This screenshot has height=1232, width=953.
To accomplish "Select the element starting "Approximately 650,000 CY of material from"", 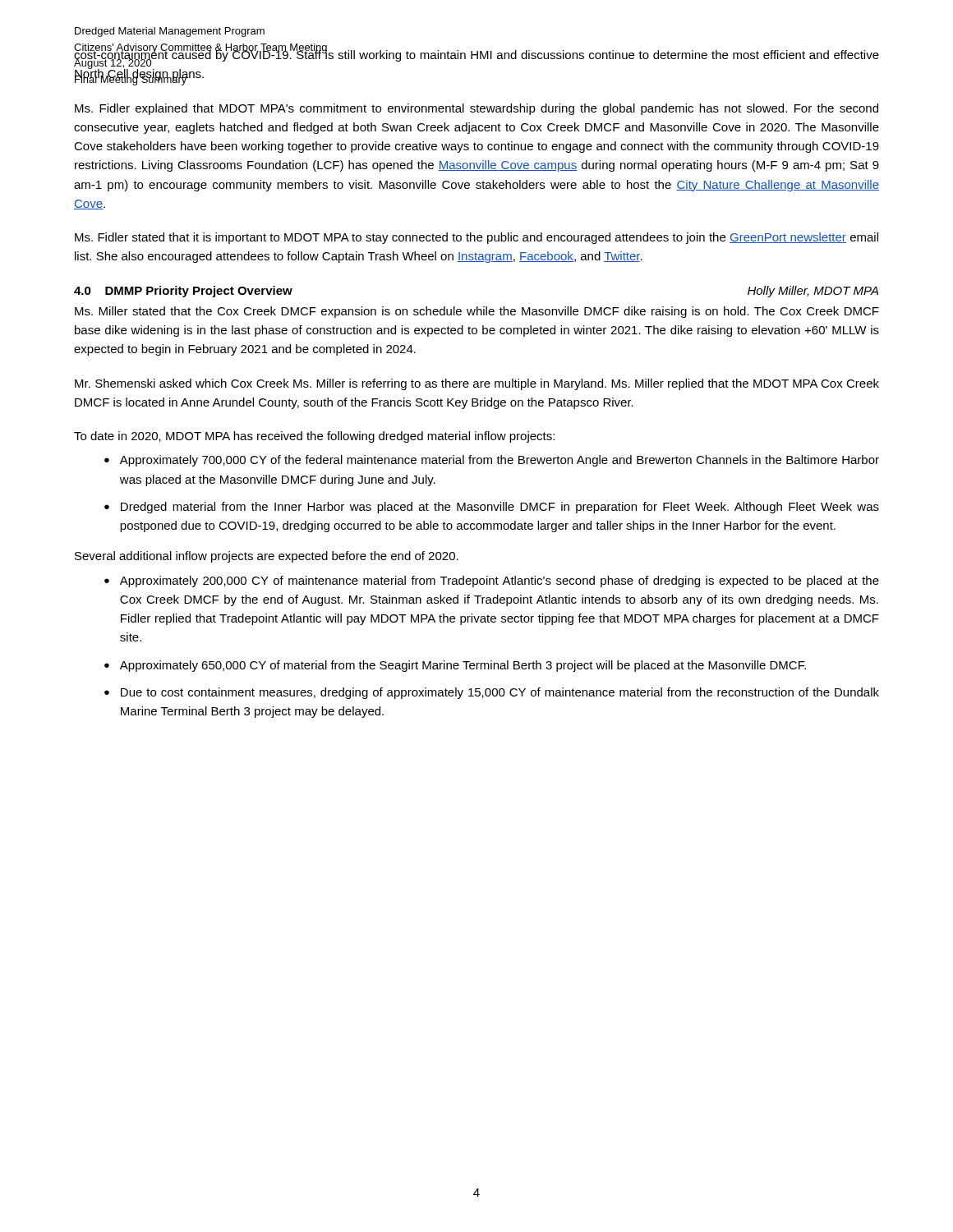I will pos(499,665).
